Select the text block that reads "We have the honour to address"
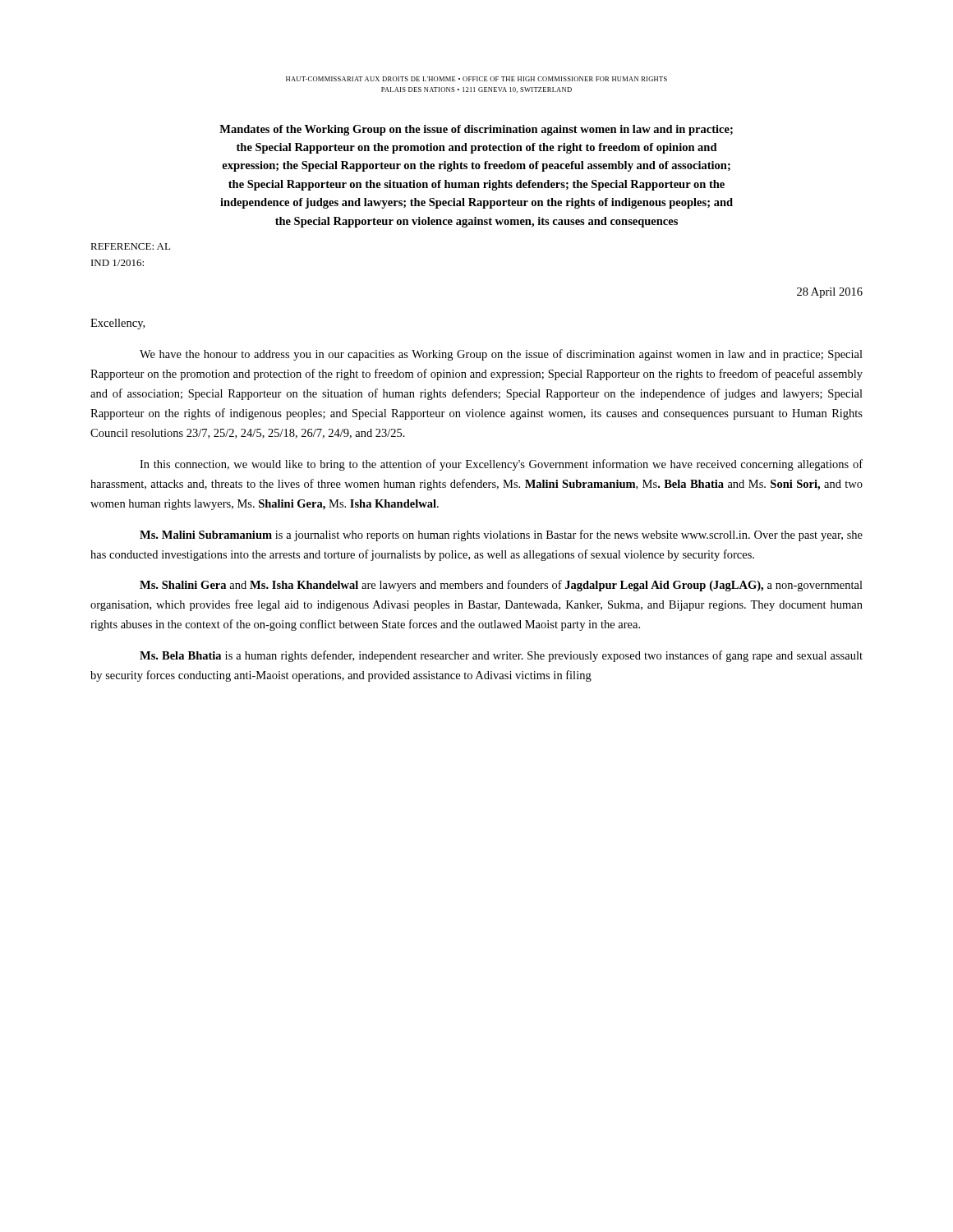Image resolution: width=953 pixels, height=1232 pixels. point(476,394)
